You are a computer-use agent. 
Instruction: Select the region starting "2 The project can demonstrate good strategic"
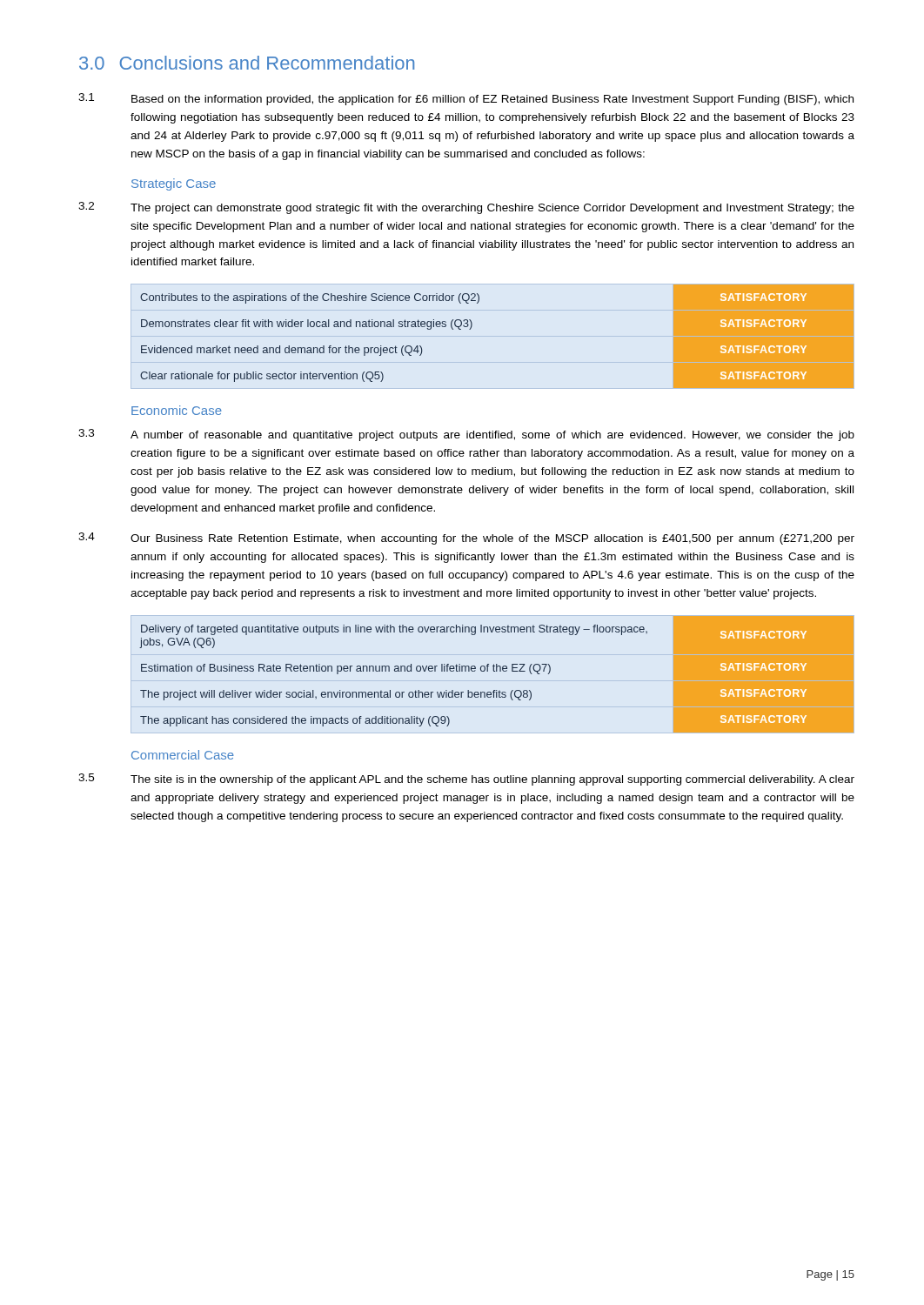466,235
